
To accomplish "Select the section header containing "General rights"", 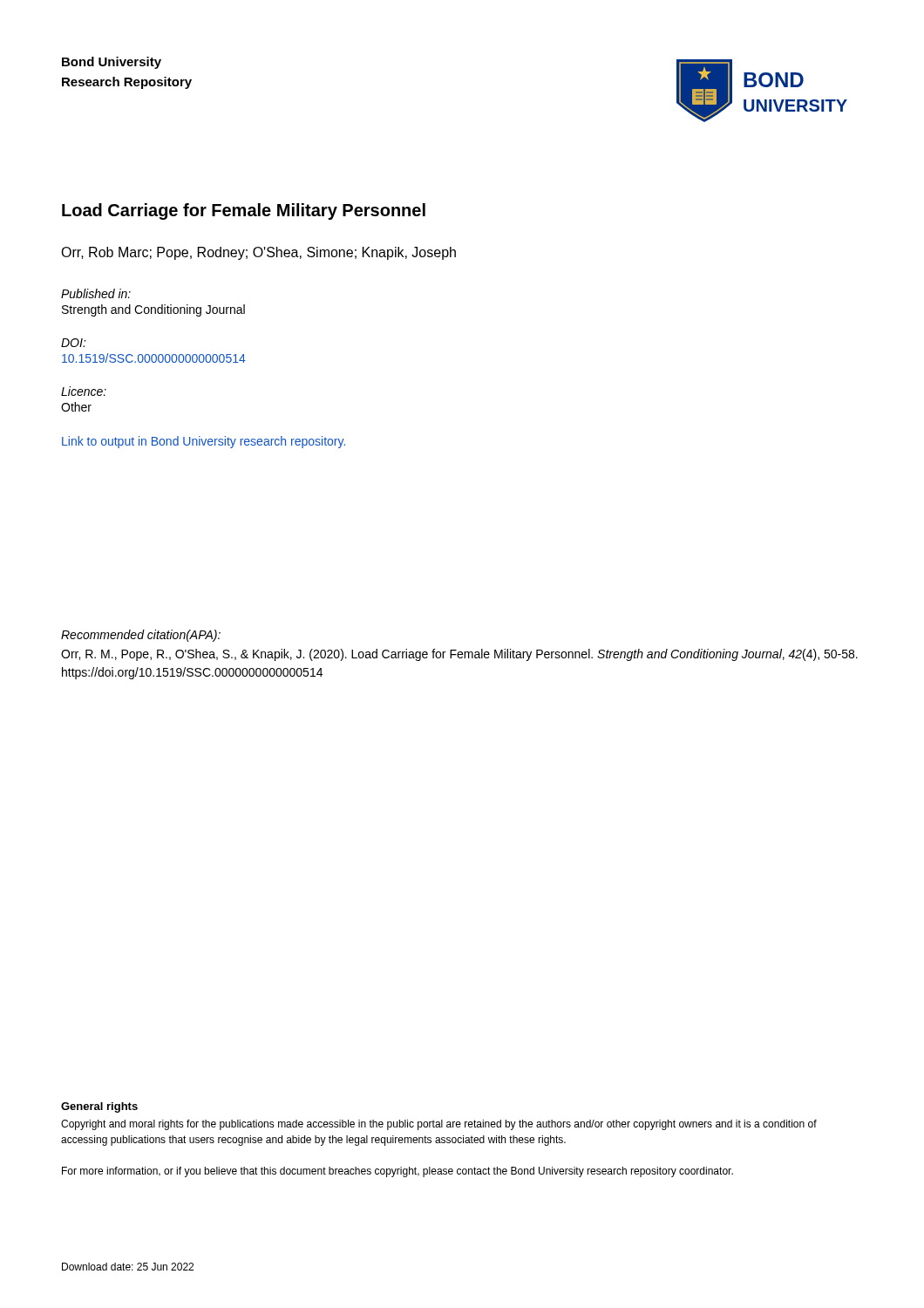I will point(99,1107).
